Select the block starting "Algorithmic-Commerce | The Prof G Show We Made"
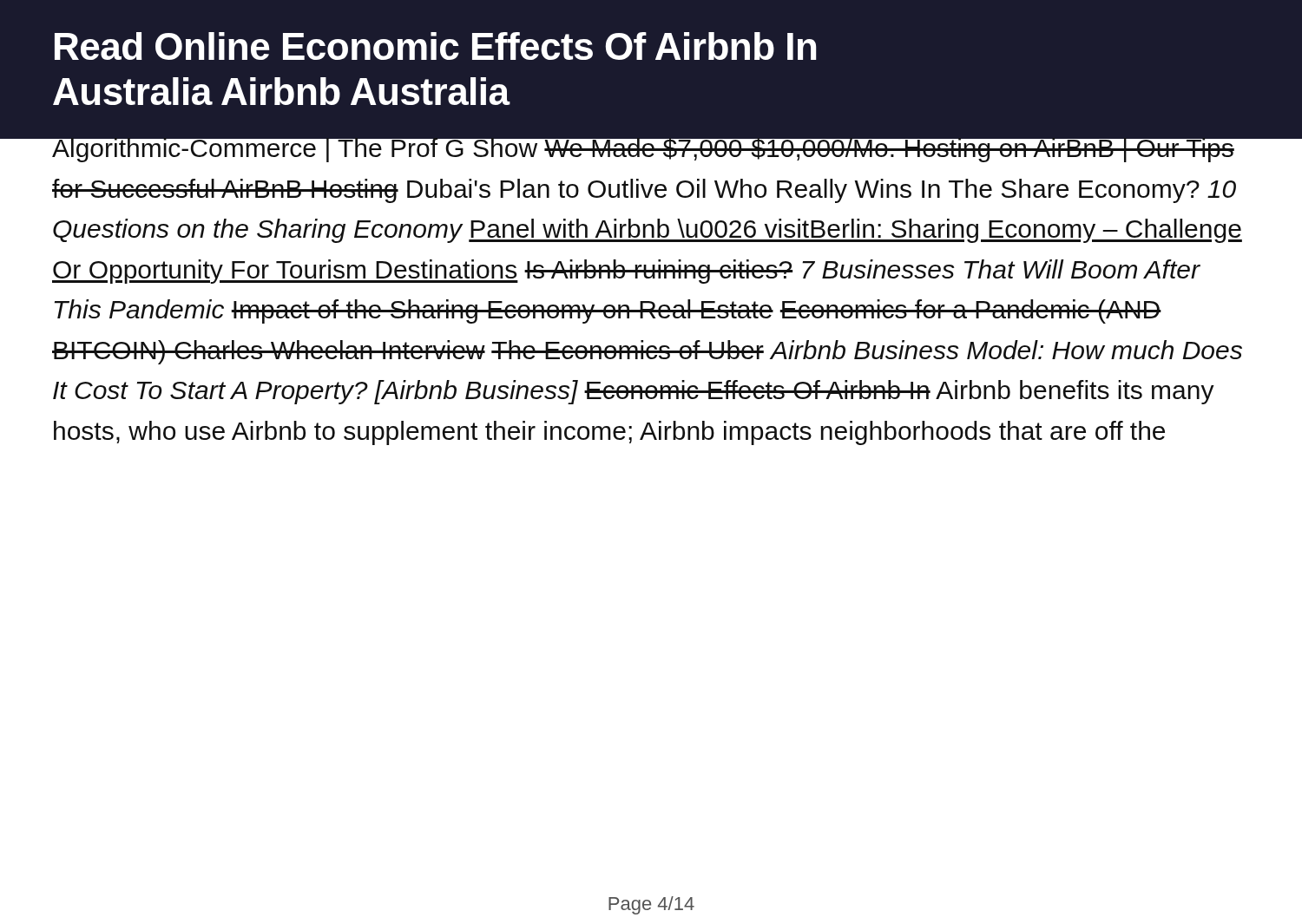This screenshot has width=1302, height=924. coord(651,290)
